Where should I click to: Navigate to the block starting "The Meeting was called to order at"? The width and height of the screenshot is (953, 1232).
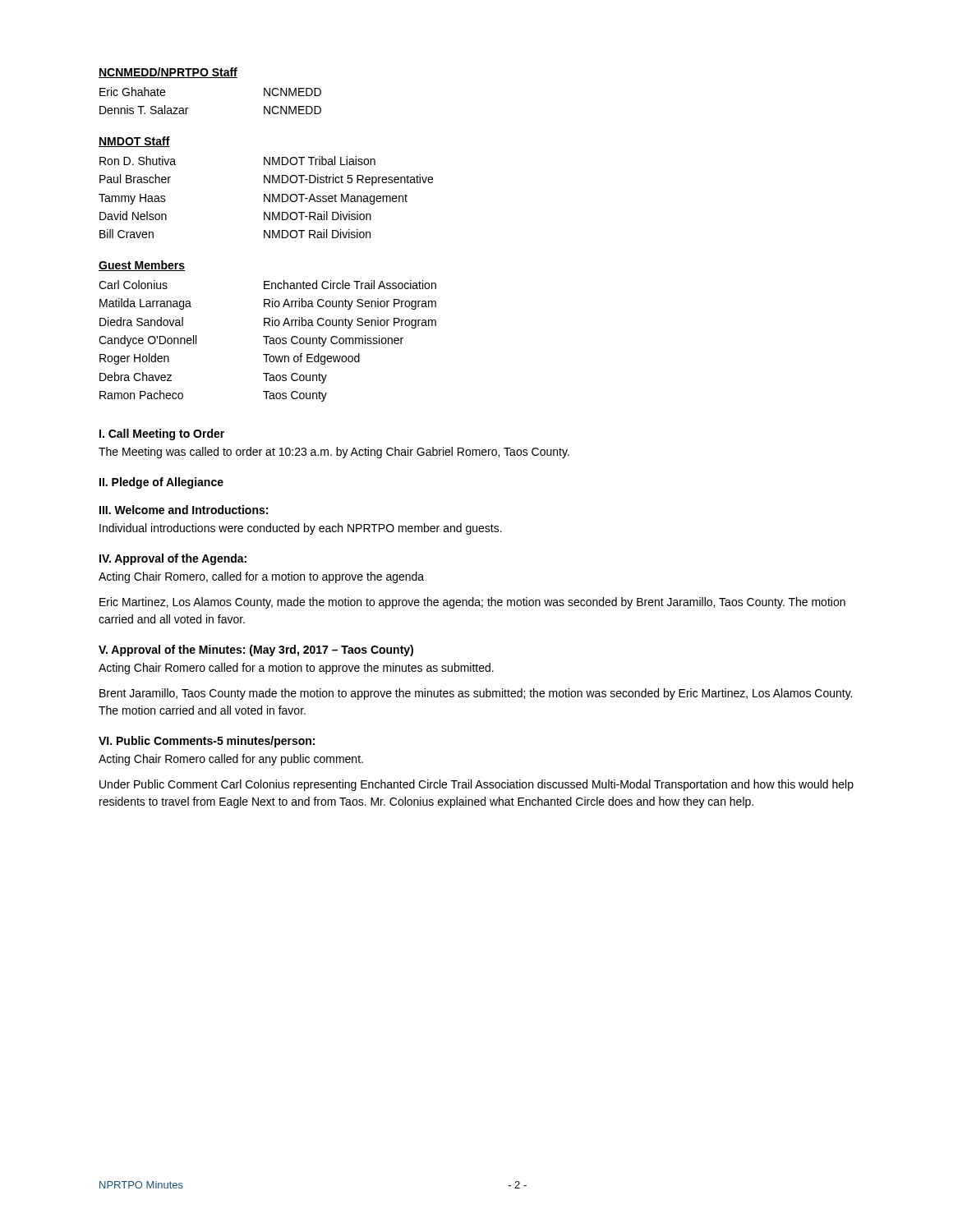pyautogui.click(x=334, y=452)
